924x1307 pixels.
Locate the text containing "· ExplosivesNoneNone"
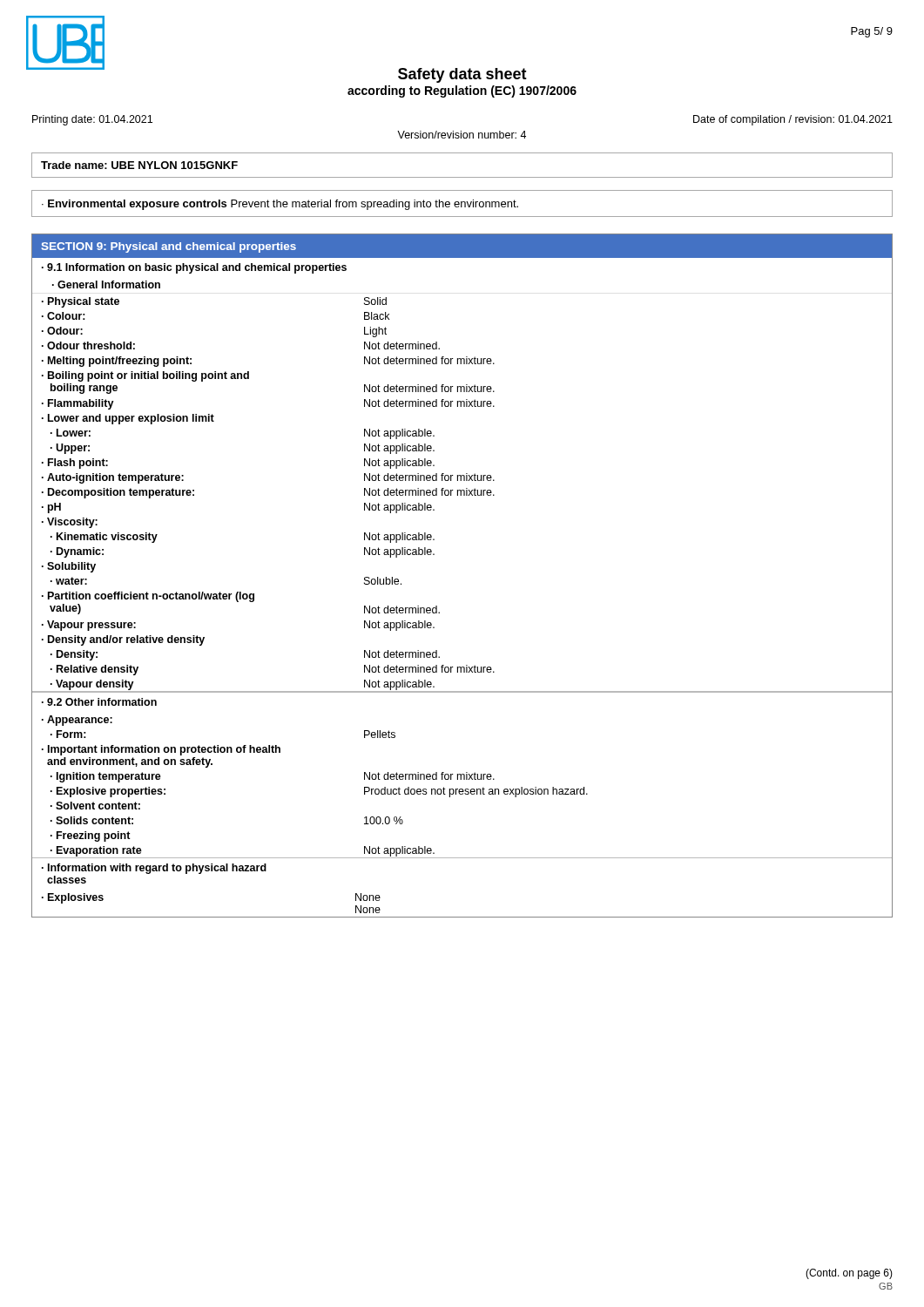click(x=75, y=898)
